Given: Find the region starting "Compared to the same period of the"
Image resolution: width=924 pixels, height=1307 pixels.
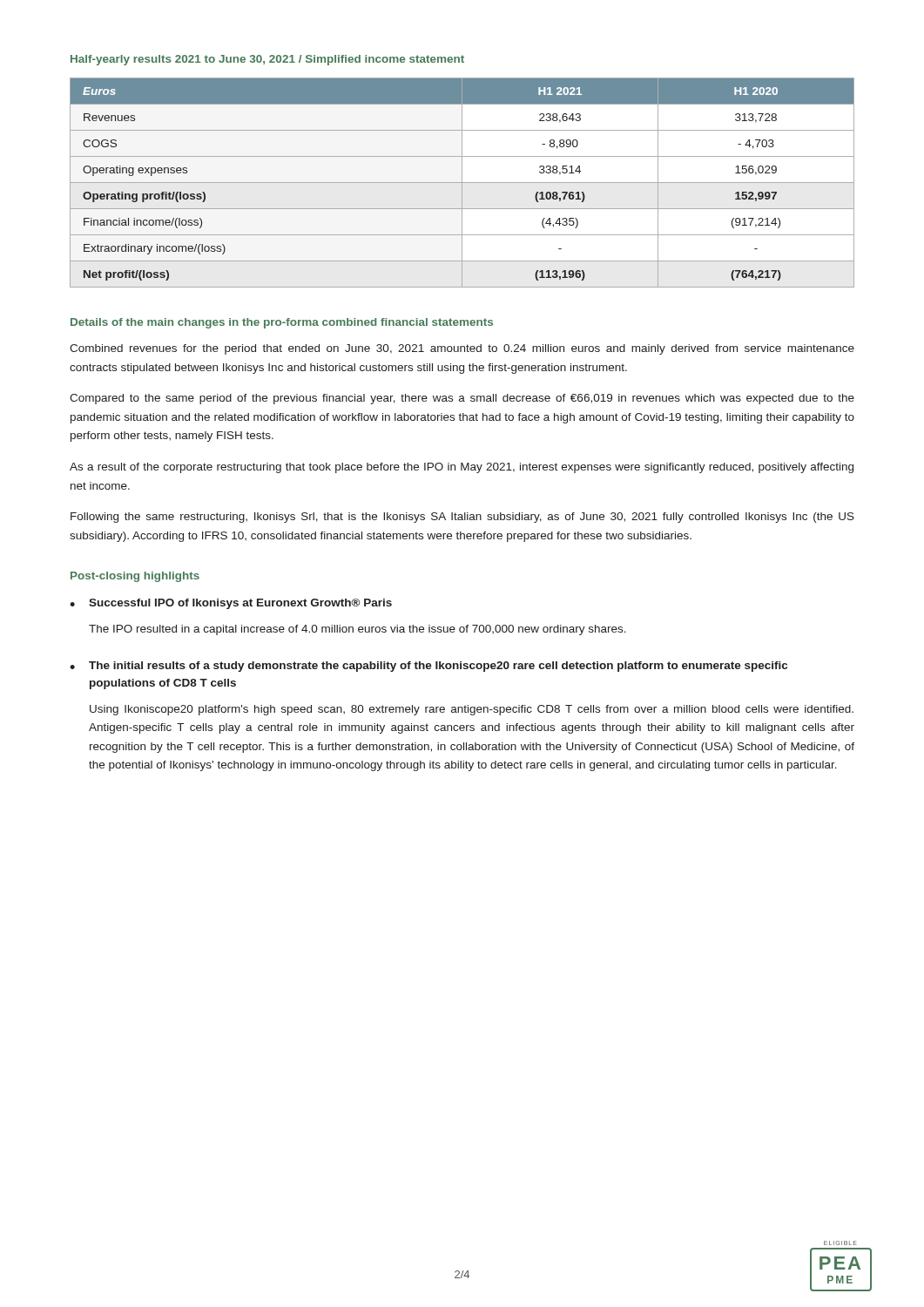Looking at the screenshot, I should [x=462, y=417].
